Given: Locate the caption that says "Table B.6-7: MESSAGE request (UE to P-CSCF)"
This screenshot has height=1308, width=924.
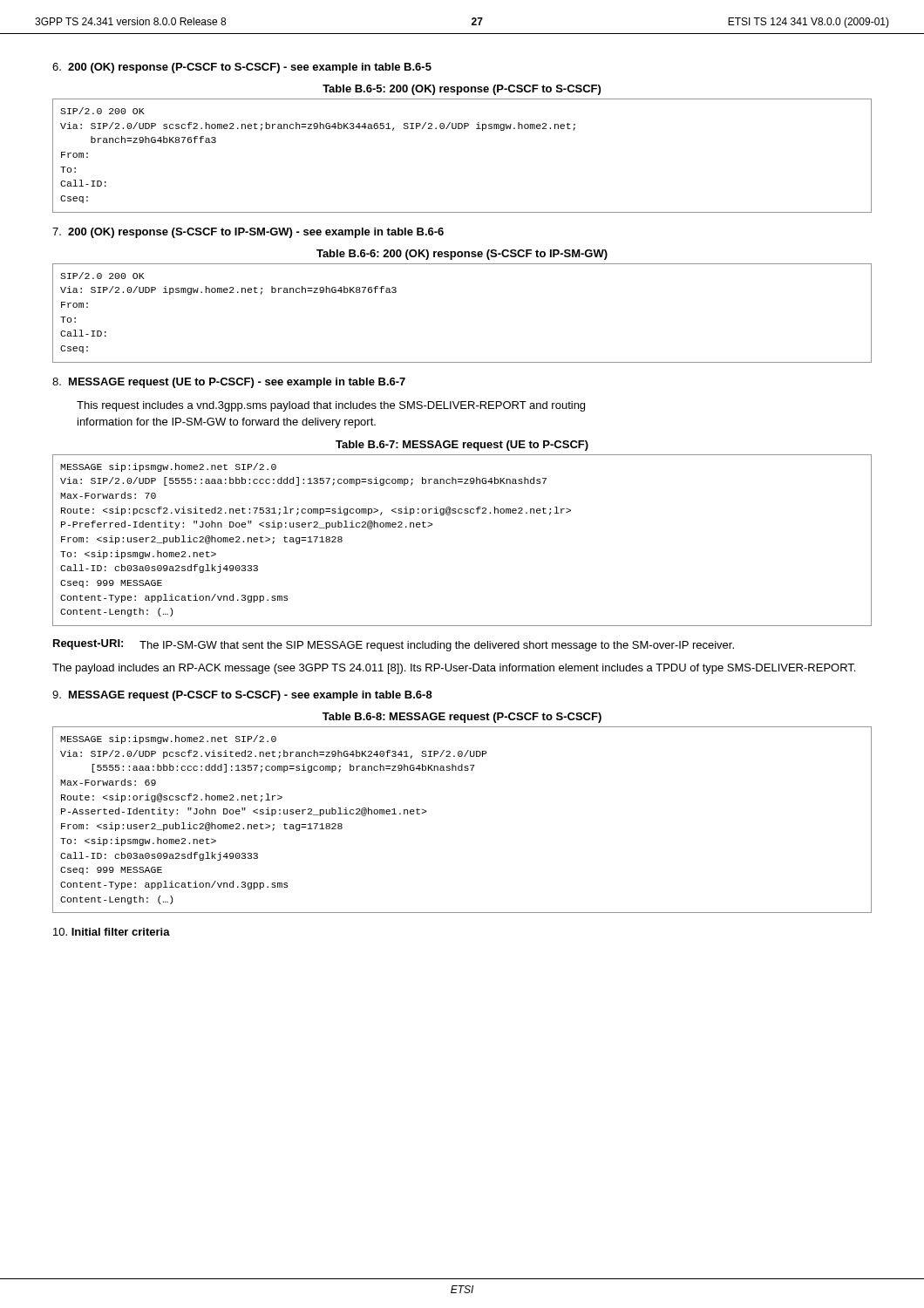Looking at the screenshot, I should pyautogui.click(x=462, y=444).
